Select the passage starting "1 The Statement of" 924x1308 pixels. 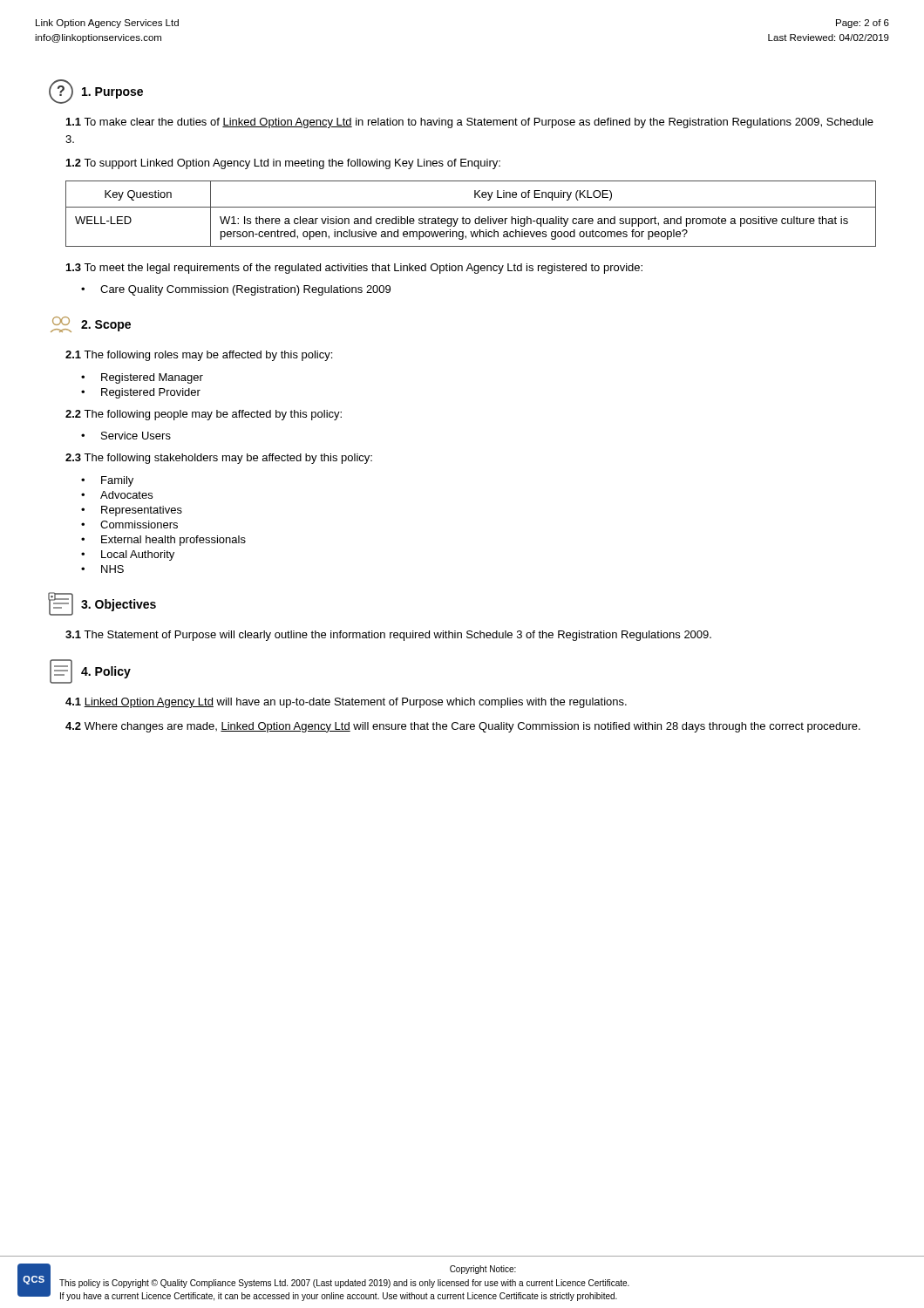coord(389,634)
